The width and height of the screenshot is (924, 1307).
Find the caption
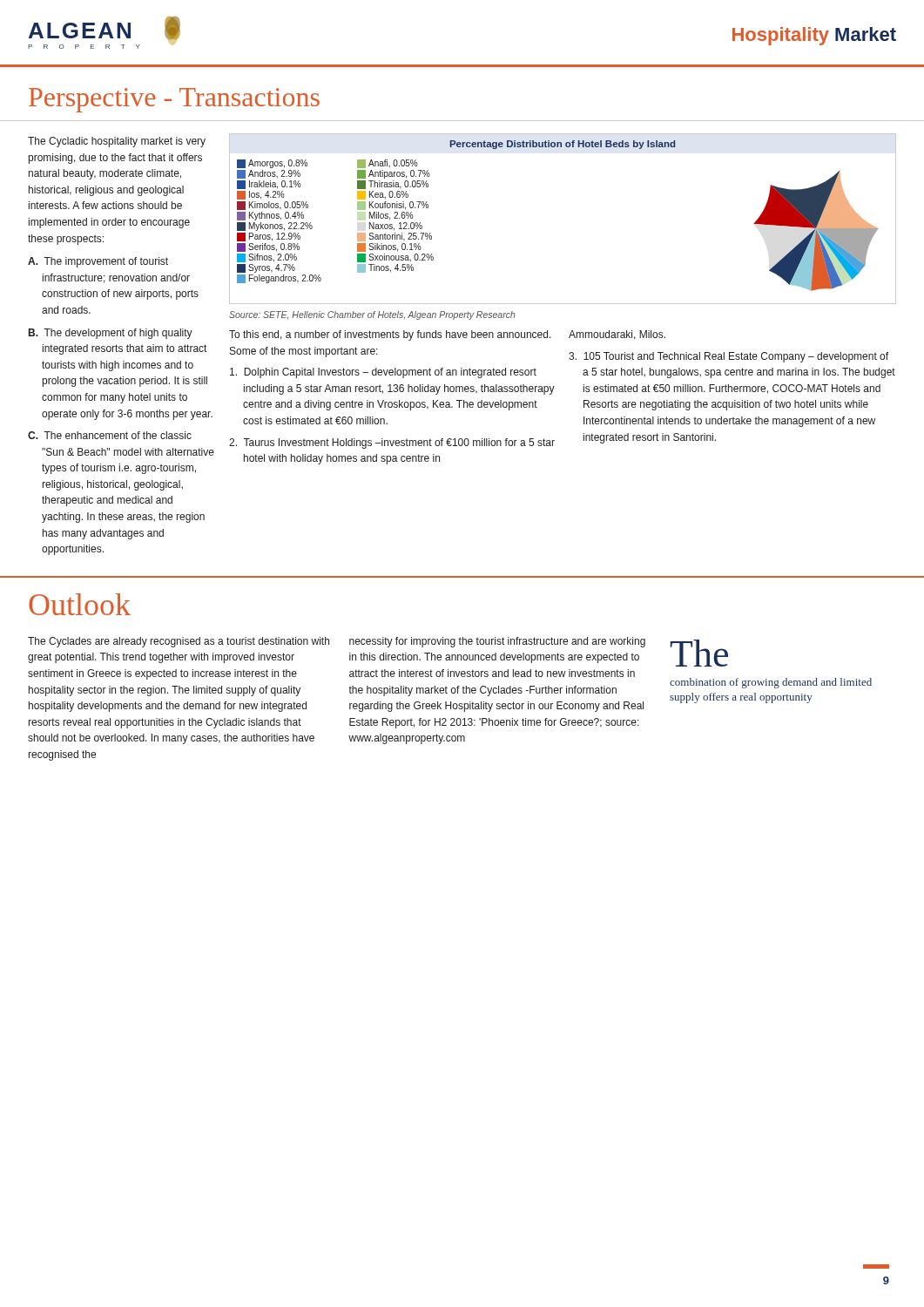point(372,315)
